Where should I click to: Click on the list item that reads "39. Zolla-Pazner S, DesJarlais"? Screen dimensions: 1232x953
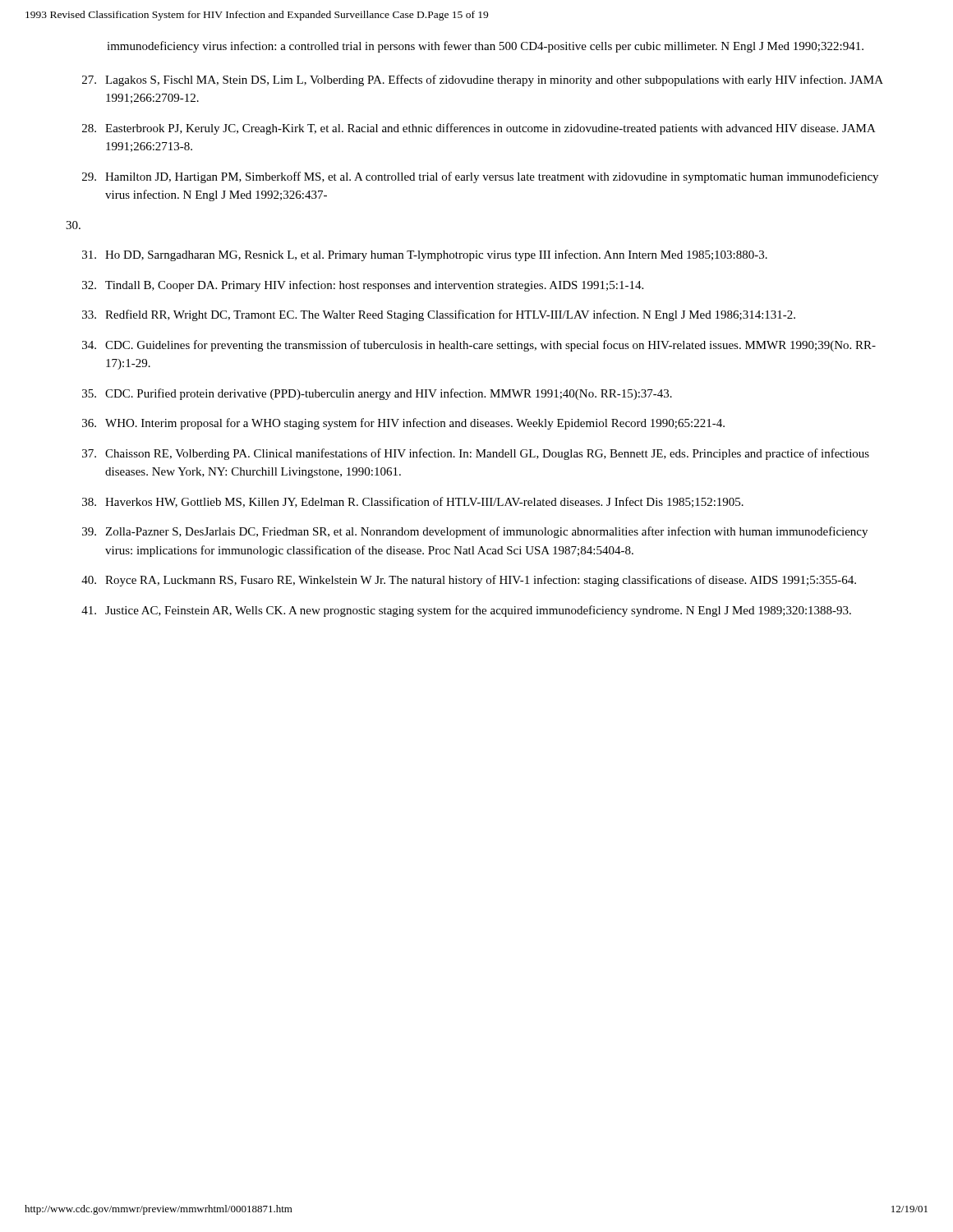(x=476, y=541)
